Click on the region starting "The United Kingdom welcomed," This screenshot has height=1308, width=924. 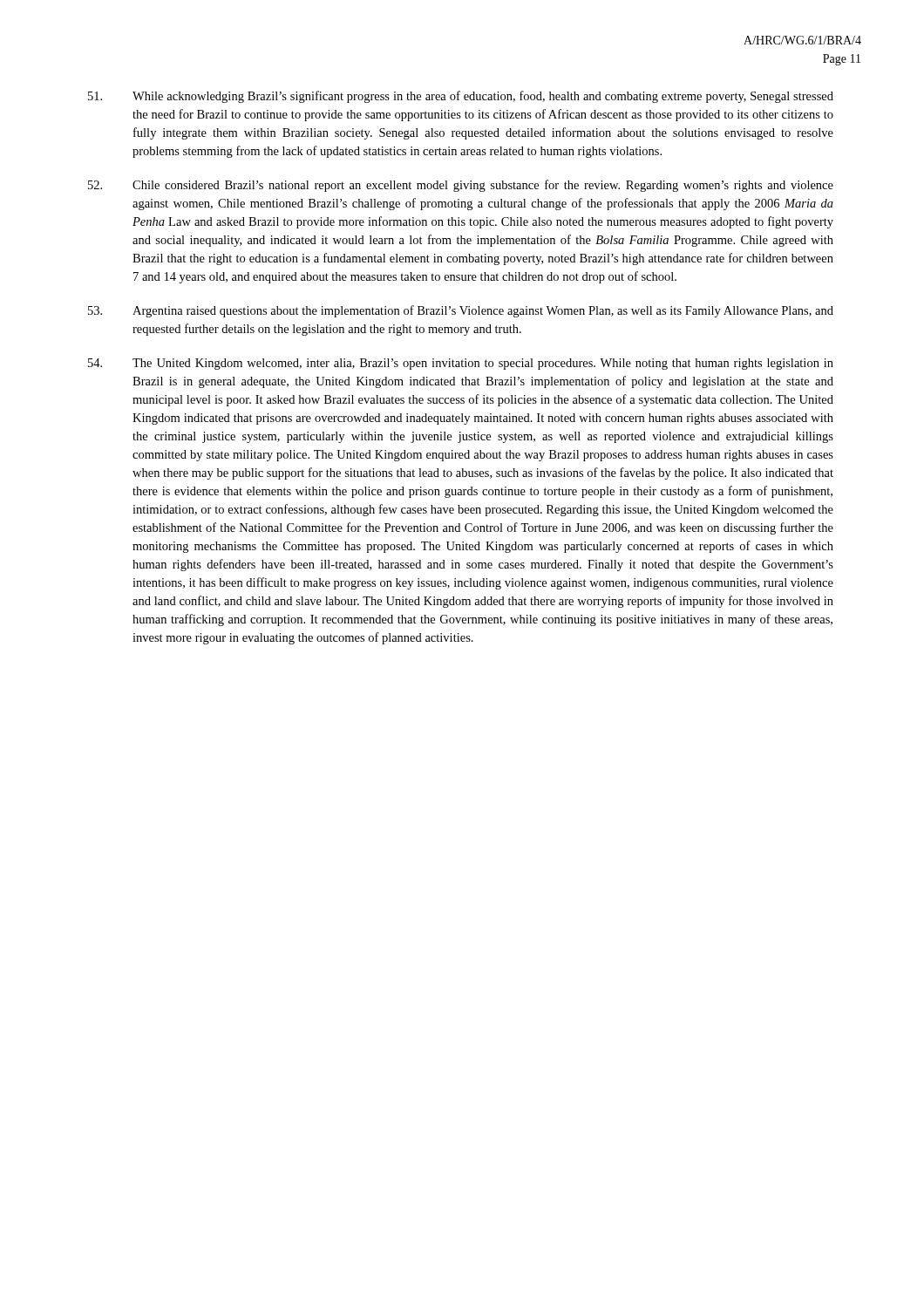coord(460,501)
